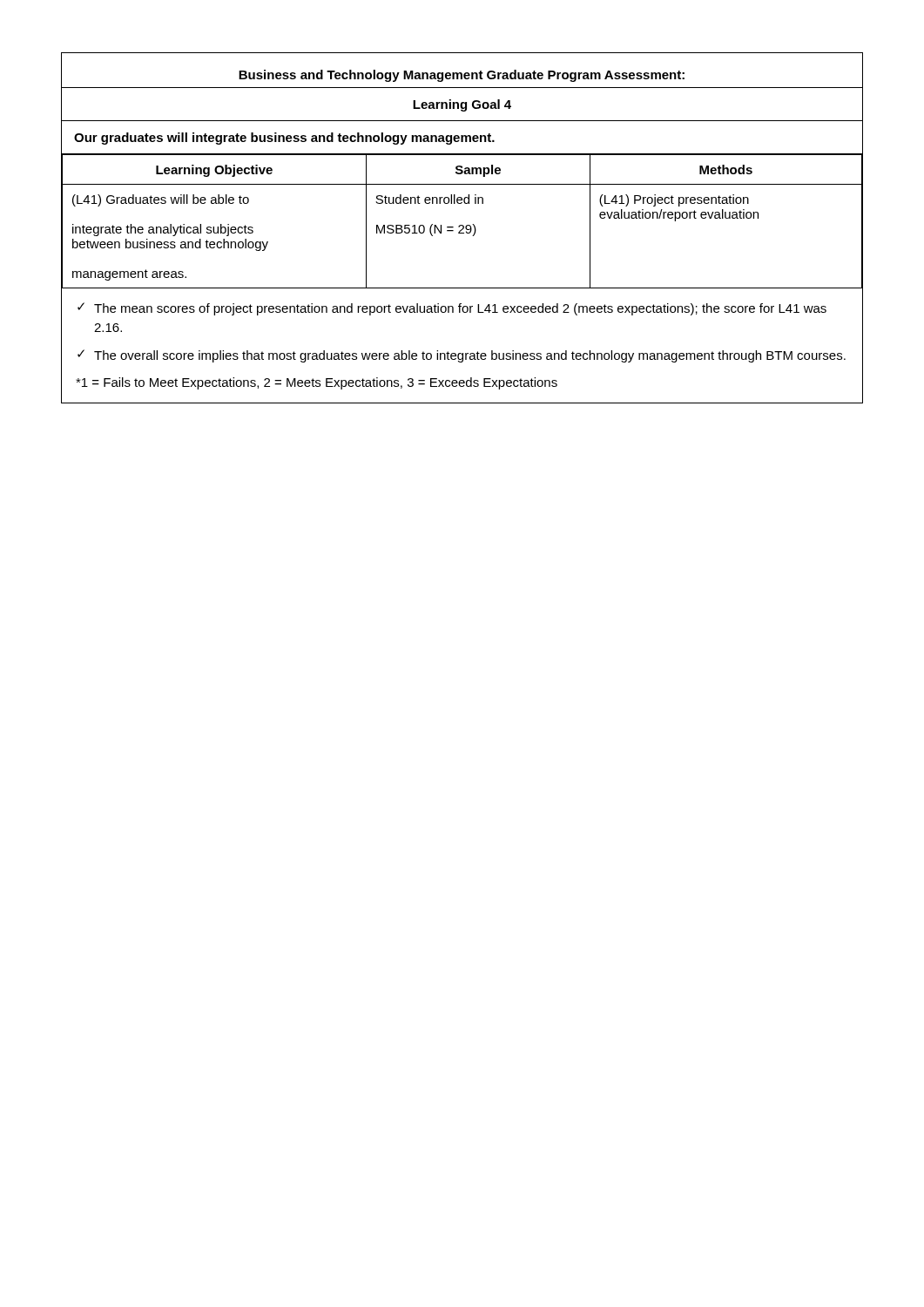This screenshot has width=924, height=1307.
Task: Find the table that mentions "Student enrolled in MSB510"
Action: pos(462,221)
